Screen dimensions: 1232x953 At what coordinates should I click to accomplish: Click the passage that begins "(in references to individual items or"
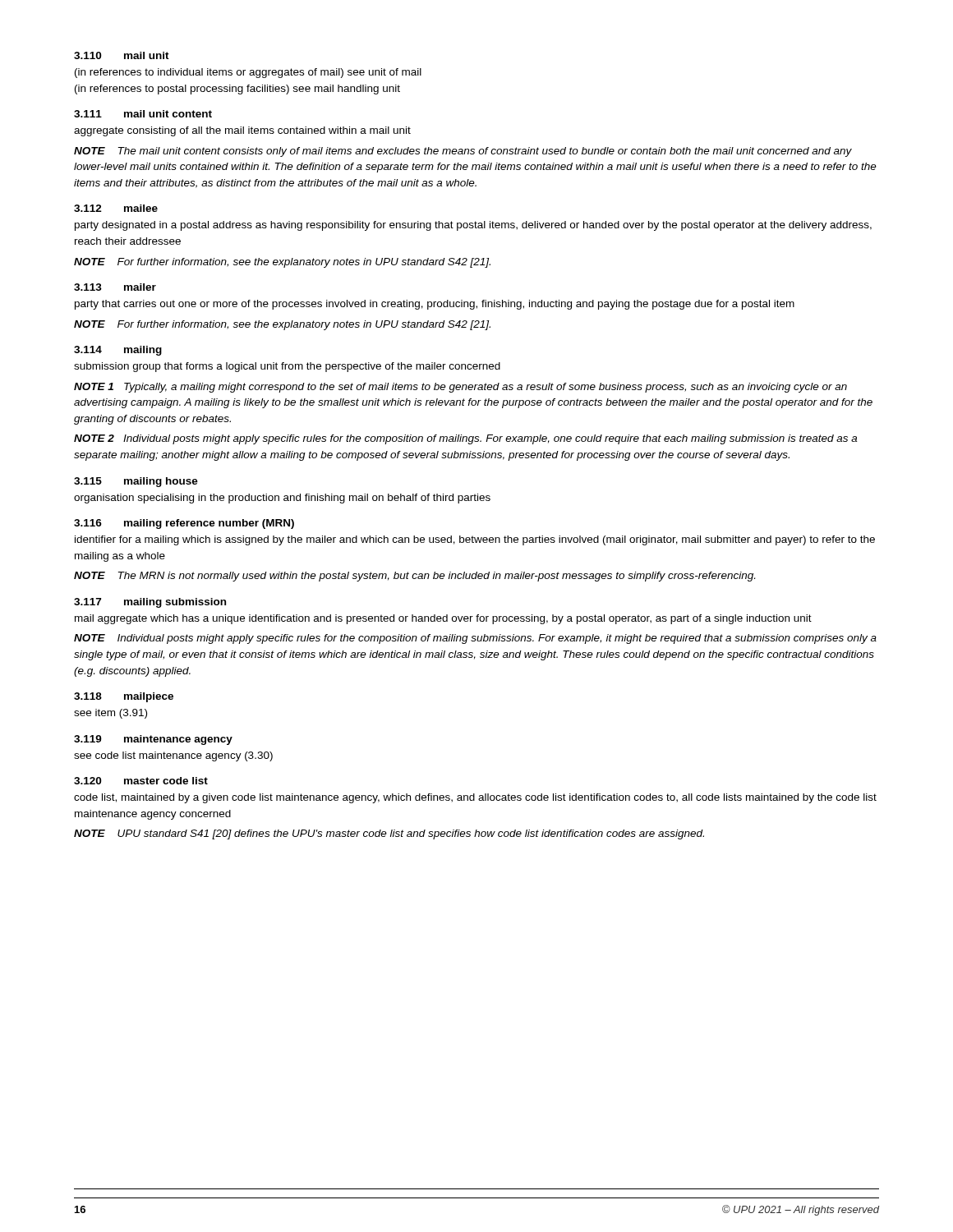pyautogui.click(x=248, y=80)
